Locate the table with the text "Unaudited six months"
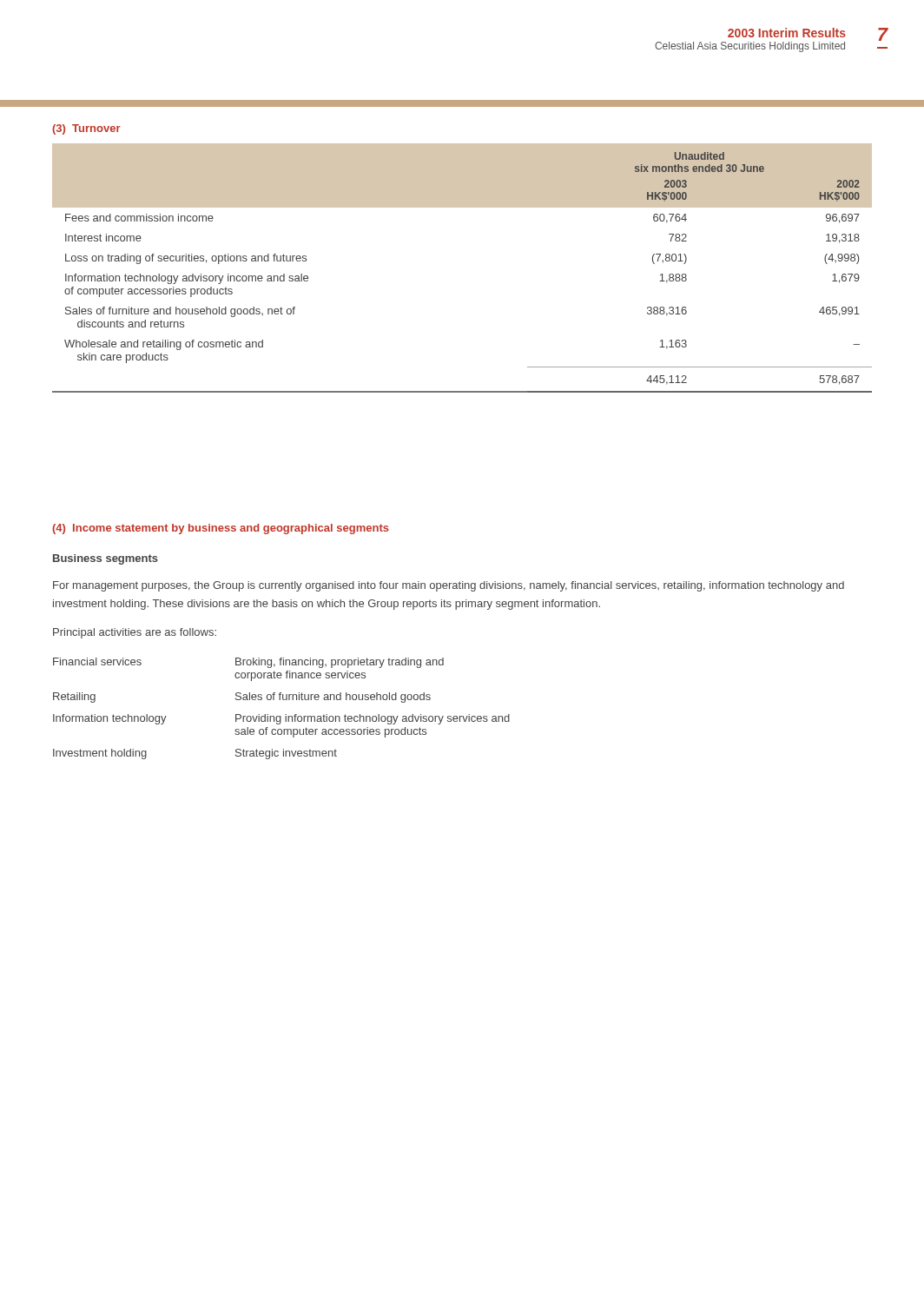This screenshot has height=1303, width=924. (462, 268)
